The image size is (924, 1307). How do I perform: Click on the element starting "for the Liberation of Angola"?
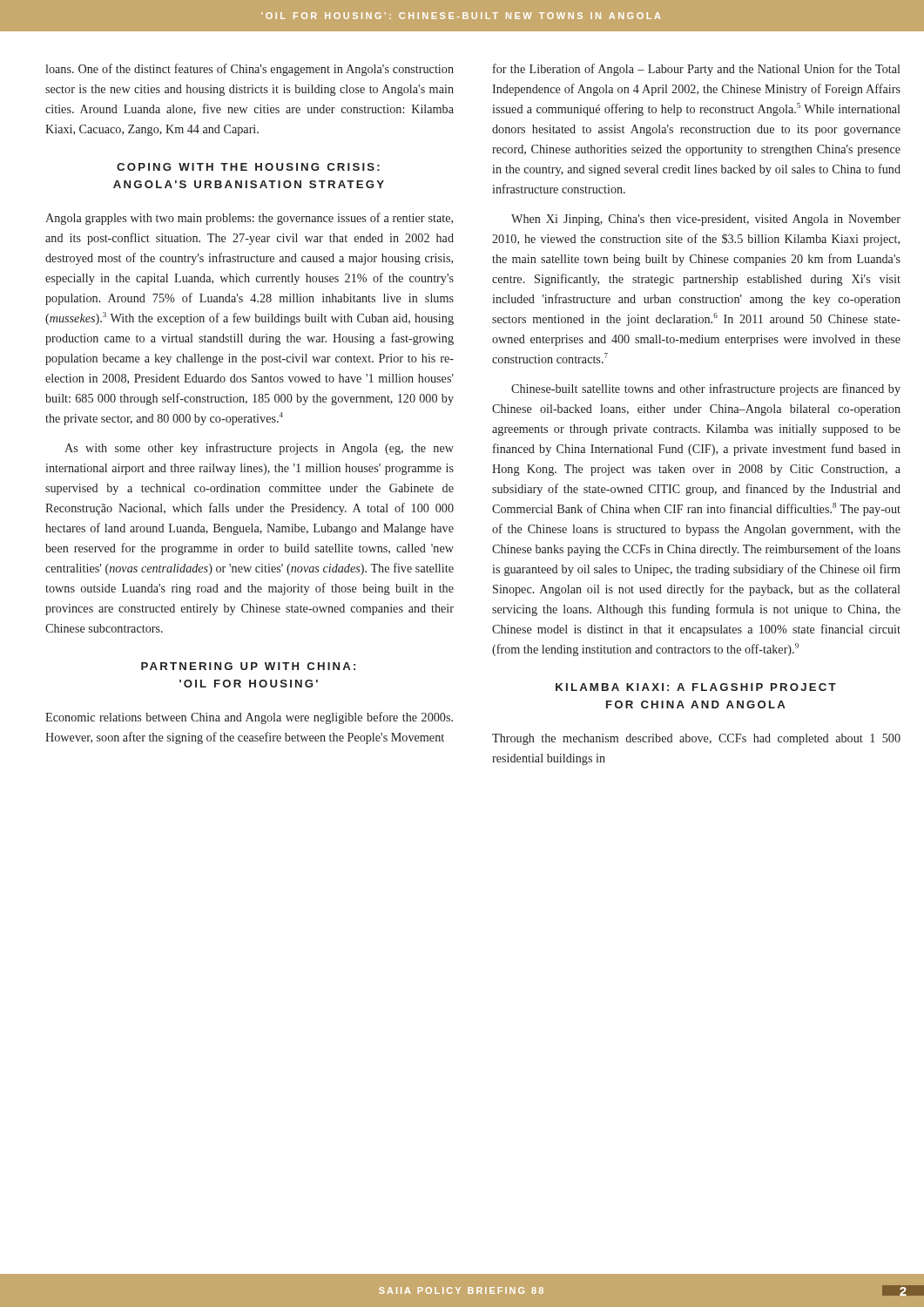tap(696, 129)
